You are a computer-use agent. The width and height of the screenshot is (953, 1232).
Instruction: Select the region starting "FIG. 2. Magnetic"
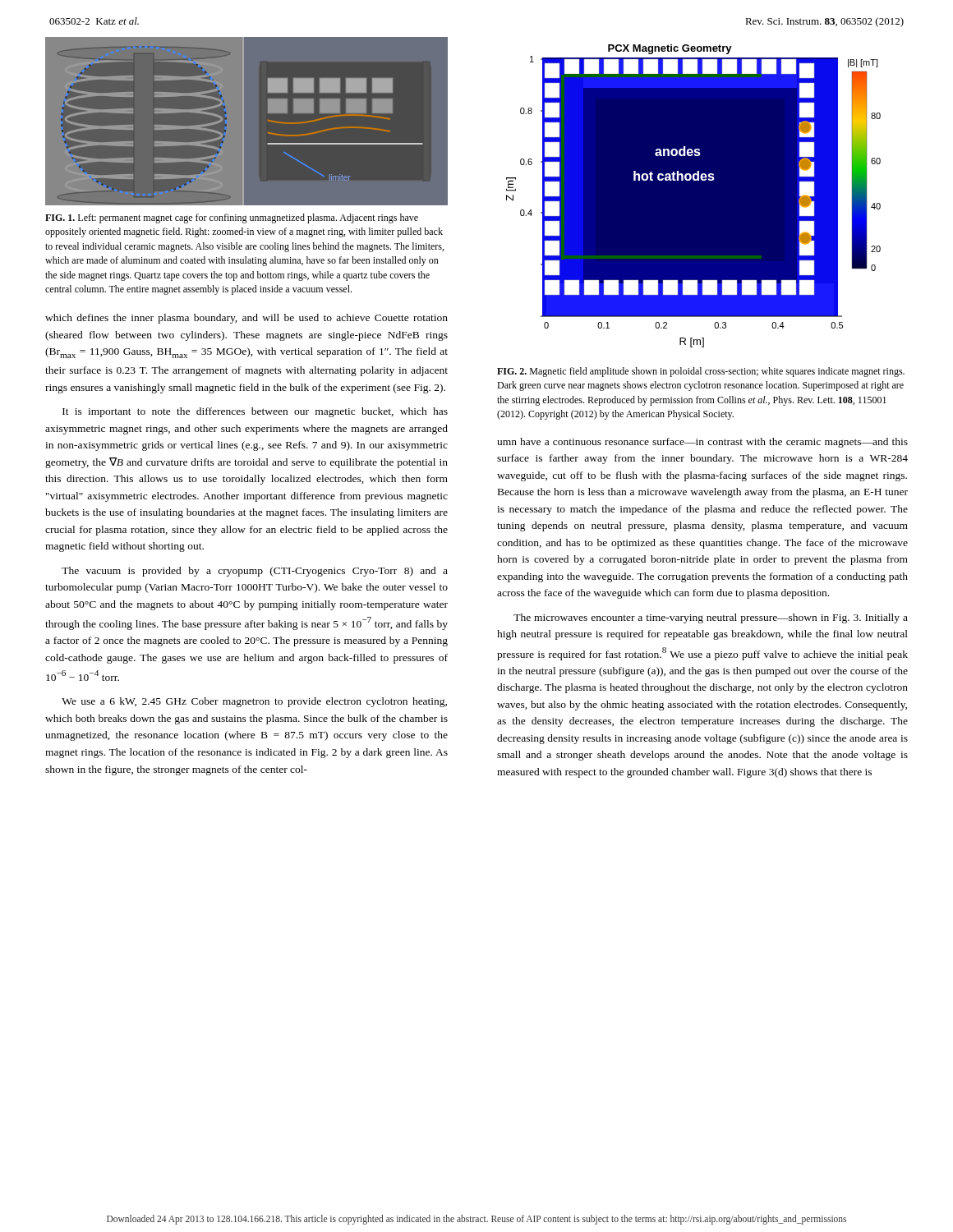tap(701, 393)
